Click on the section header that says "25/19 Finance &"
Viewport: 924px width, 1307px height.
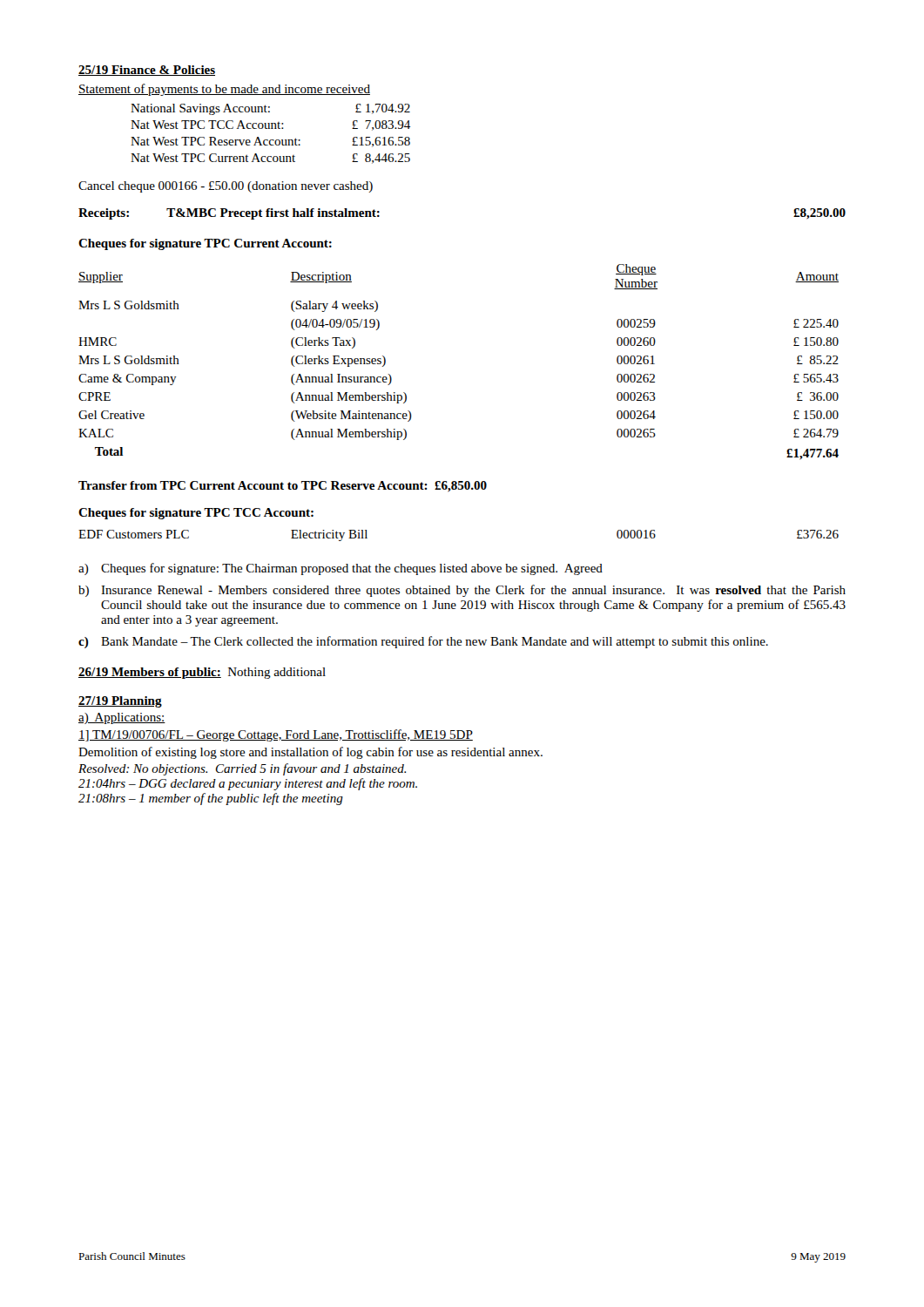(x=147, y=70)
